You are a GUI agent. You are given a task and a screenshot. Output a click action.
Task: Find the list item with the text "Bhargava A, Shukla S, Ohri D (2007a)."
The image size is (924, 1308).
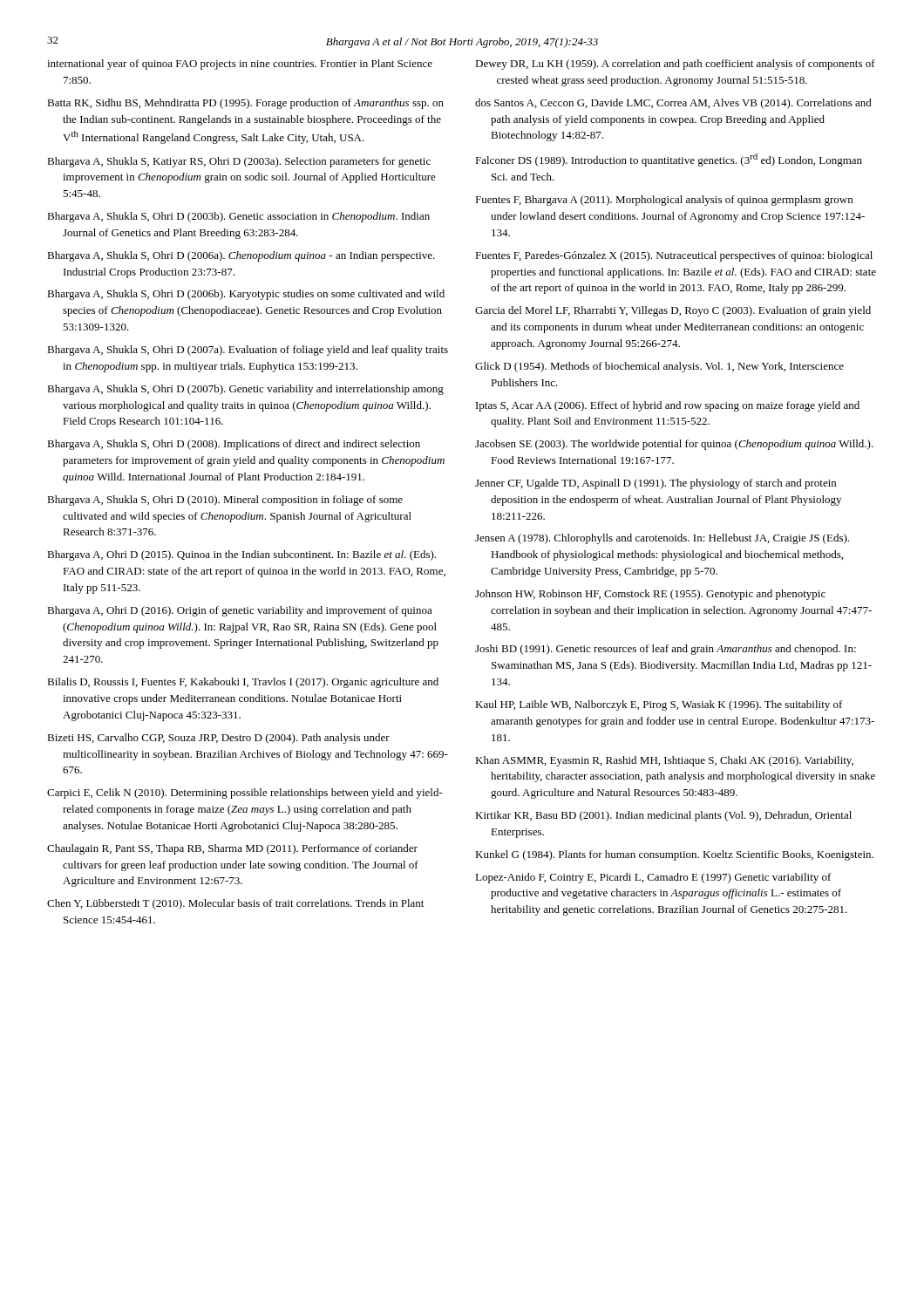pyautogui.click(x=248, y=357)
